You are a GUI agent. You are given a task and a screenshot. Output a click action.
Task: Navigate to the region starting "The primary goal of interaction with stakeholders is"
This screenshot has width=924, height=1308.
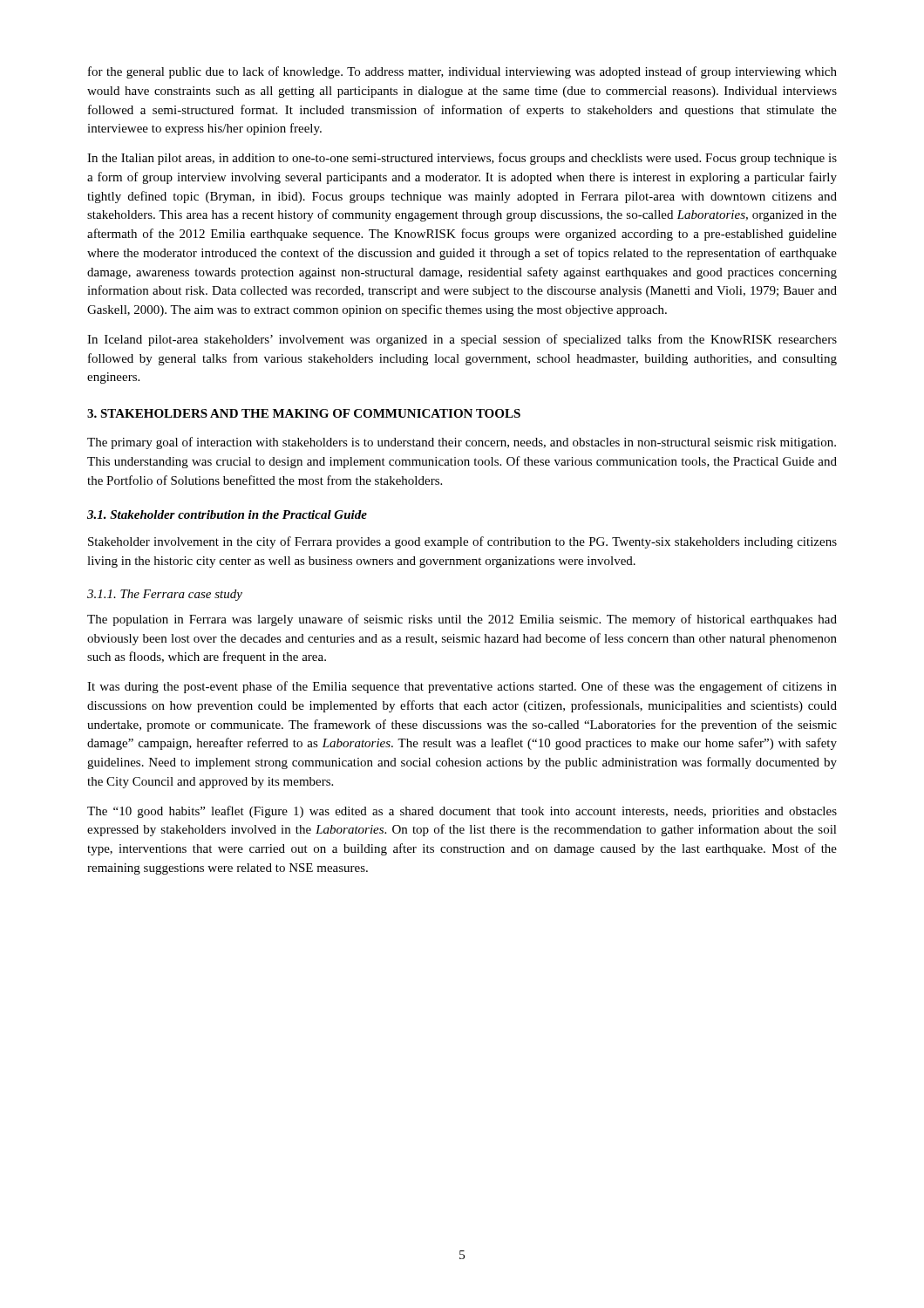[x=462, y=462]
